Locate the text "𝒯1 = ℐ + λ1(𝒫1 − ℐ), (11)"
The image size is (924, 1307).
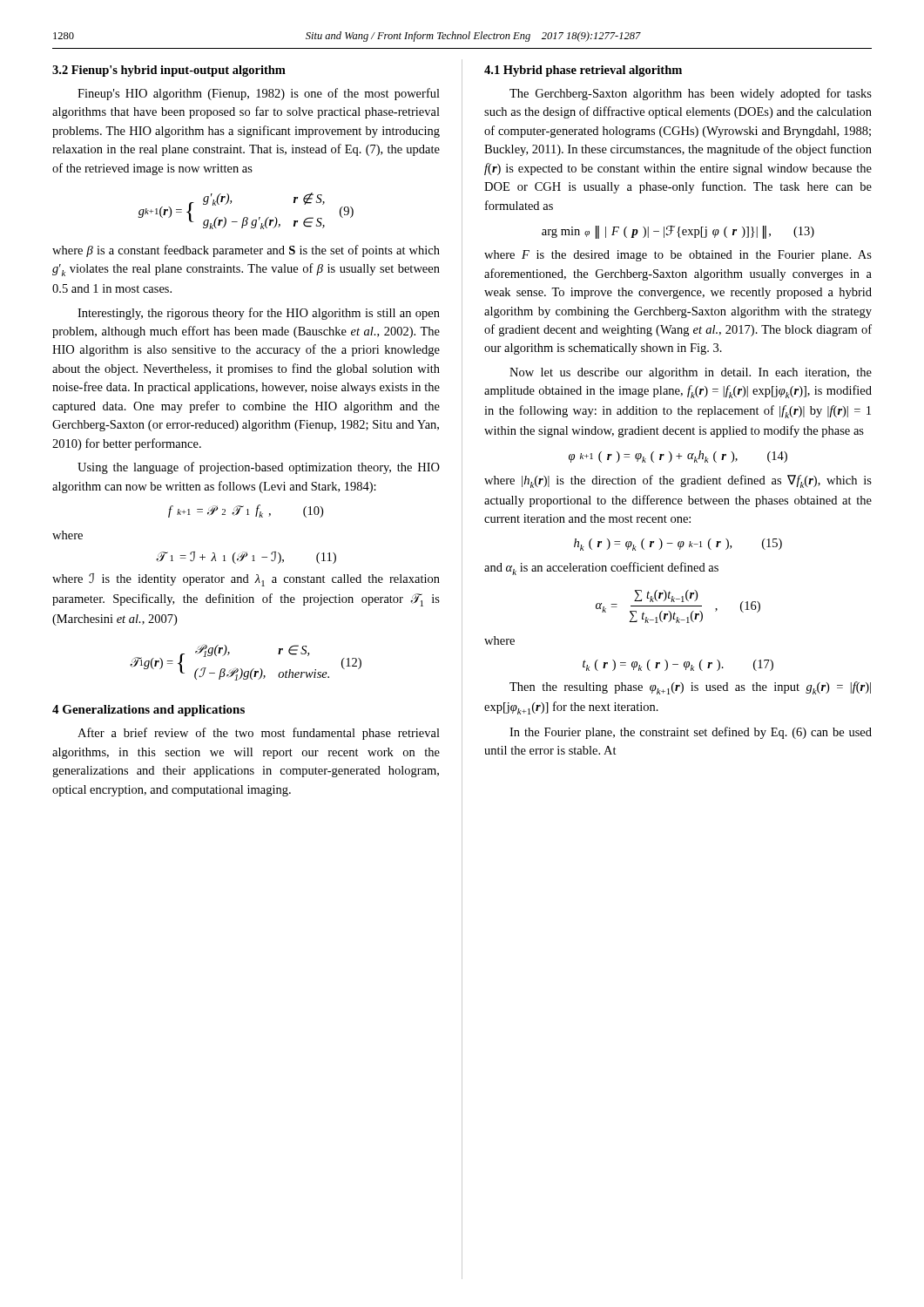click(246, 558)
